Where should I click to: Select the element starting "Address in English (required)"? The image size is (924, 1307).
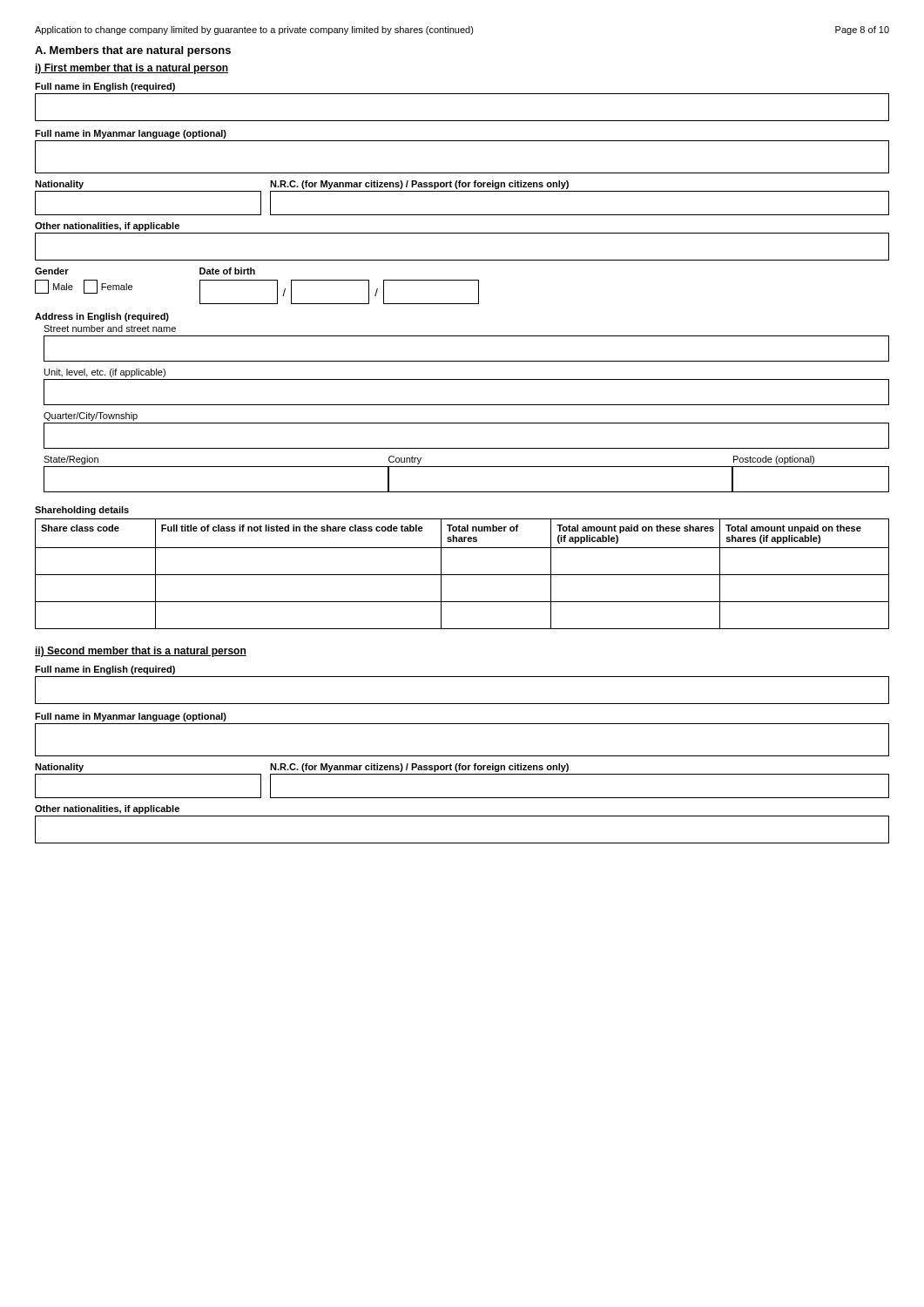(x=102, y=316)
